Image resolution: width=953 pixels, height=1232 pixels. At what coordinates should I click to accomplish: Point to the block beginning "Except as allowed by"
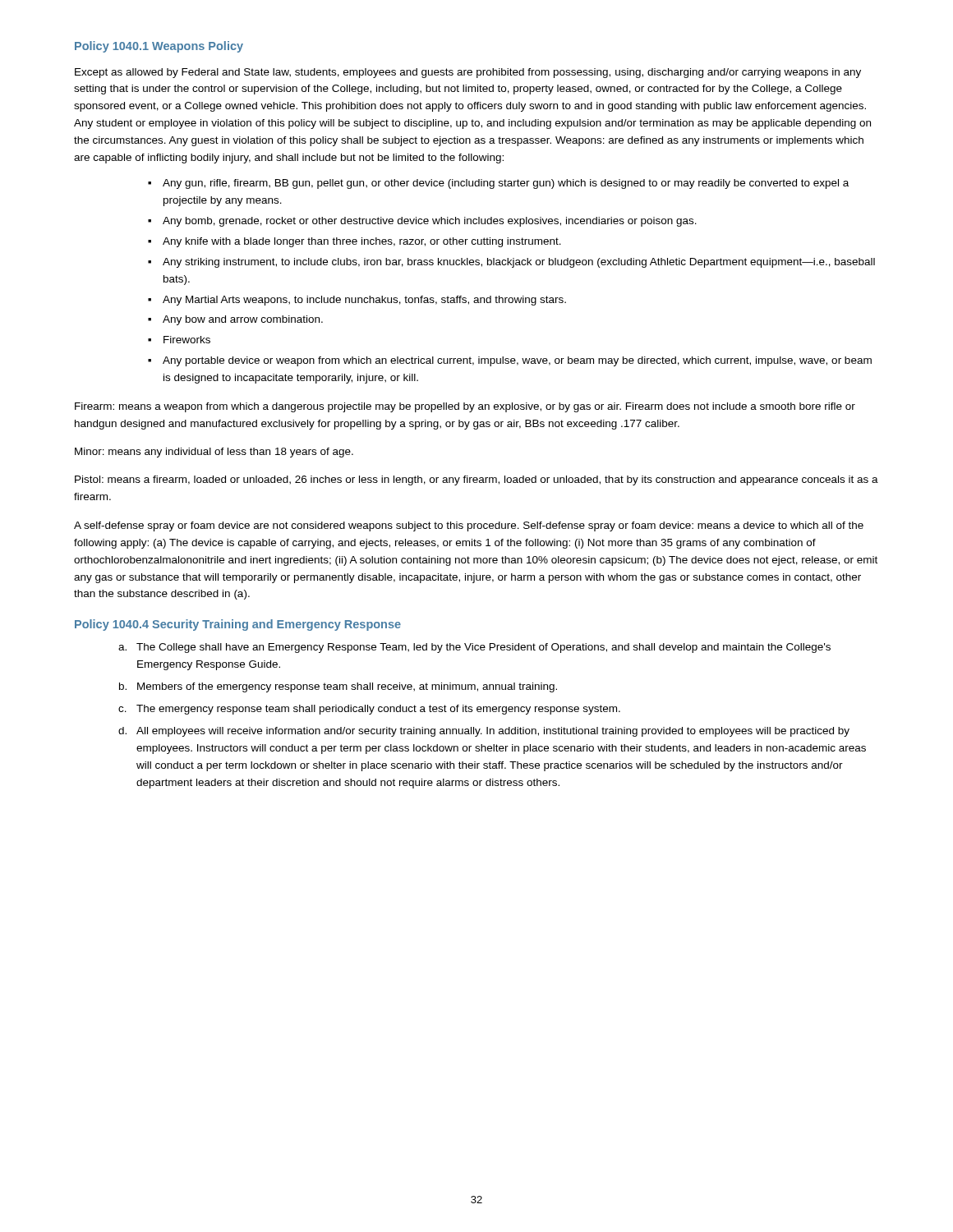[476, 115]
